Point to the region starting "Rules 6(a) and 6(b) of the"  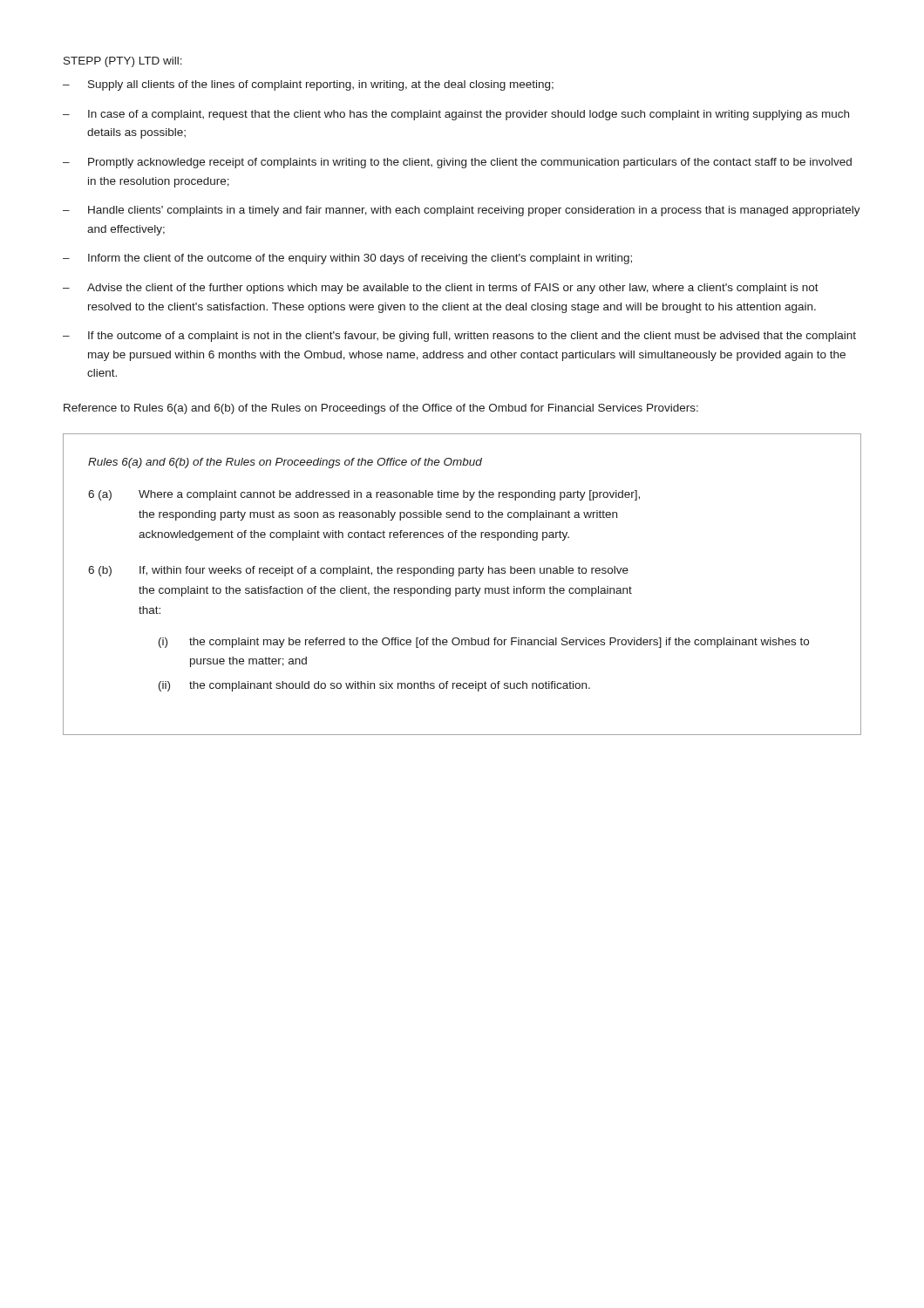462,576
